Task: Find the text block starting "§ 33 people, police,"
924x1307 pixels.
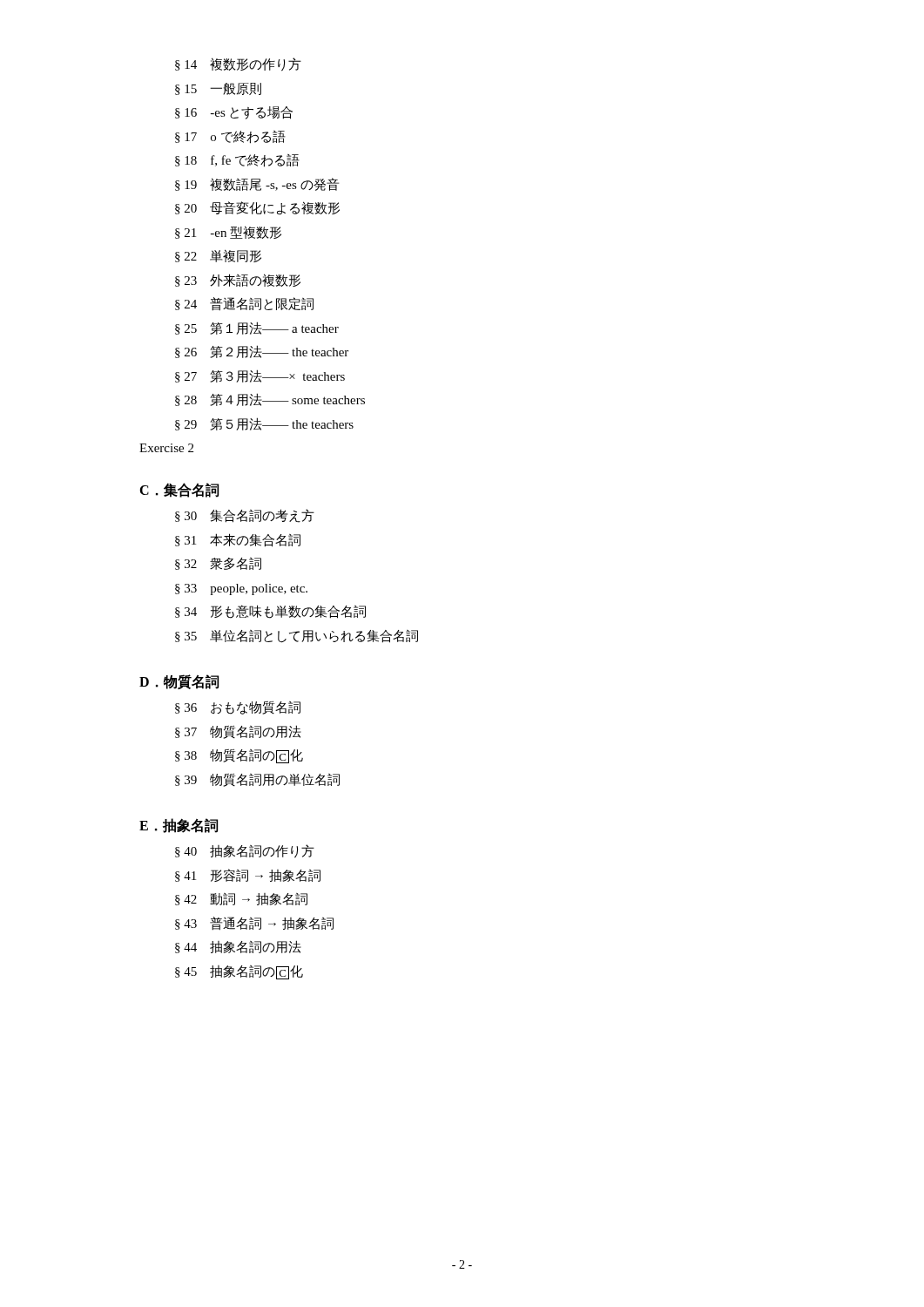Action: (241, 588)
